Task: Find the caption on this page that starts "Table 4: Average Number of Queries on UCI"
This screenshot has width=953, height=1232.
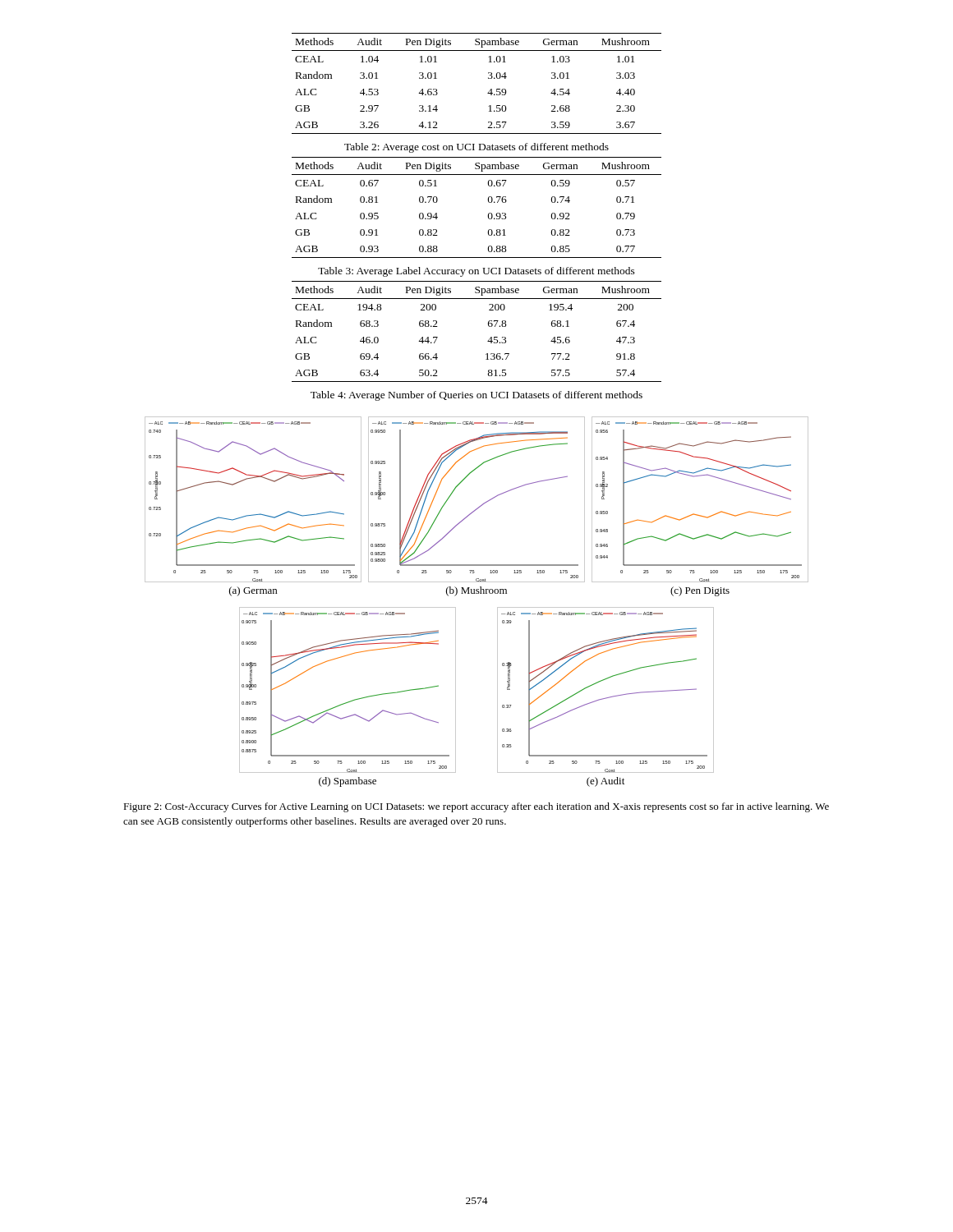Action: [476, 395]
